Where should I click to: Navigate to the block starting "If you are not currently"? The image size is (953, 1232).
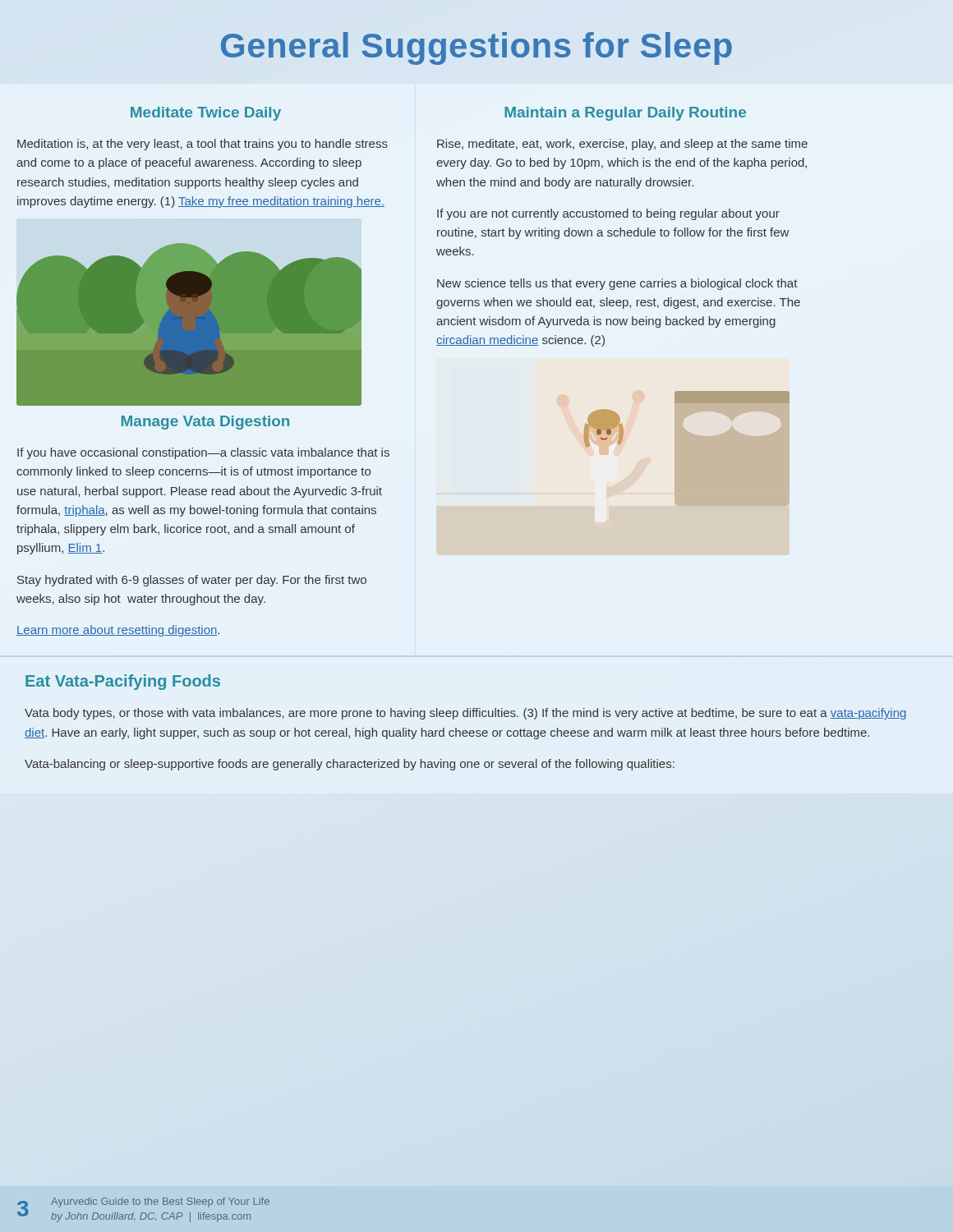(625, 232)
